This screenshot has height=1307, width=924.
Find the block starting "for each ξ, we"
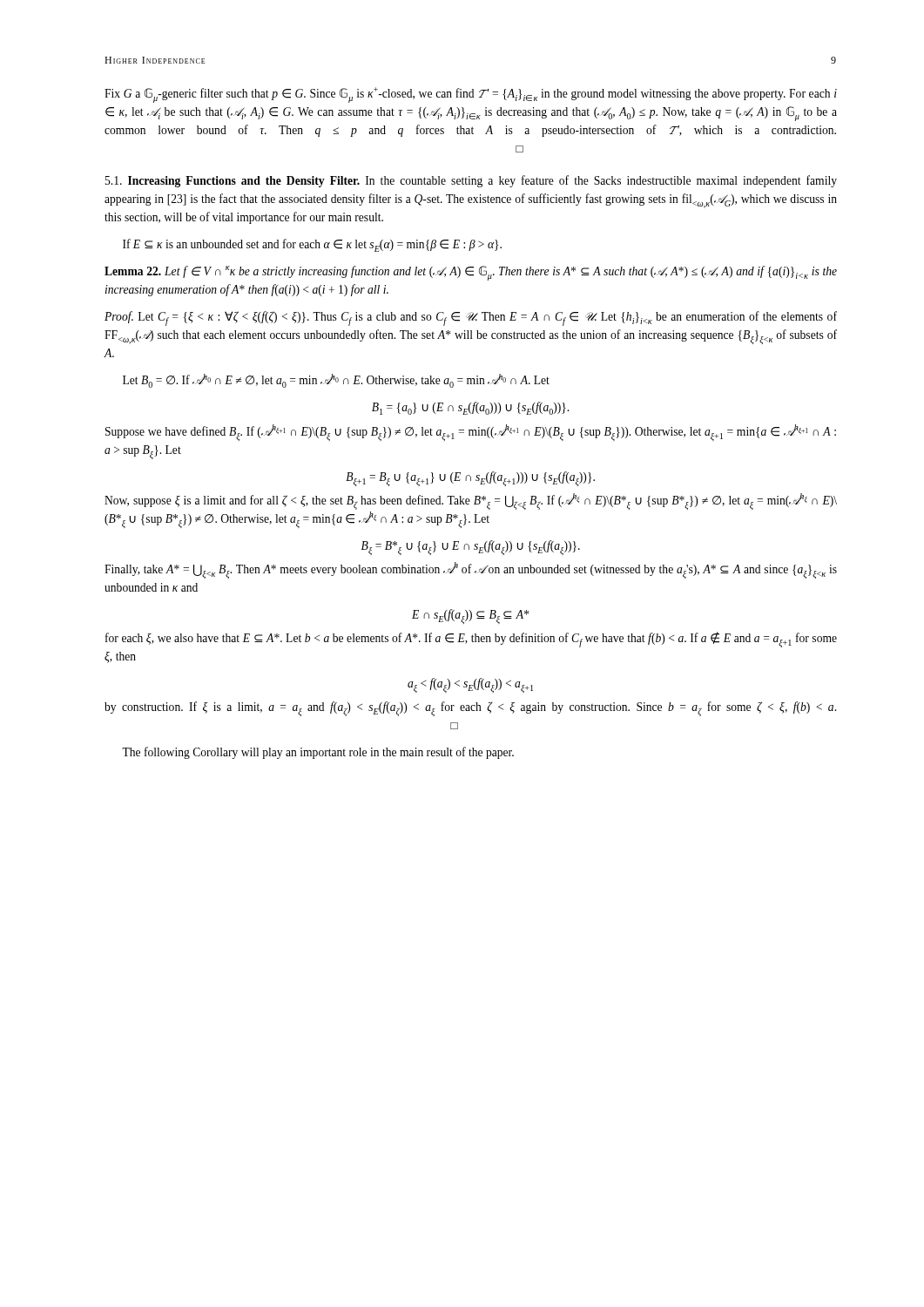471,648
